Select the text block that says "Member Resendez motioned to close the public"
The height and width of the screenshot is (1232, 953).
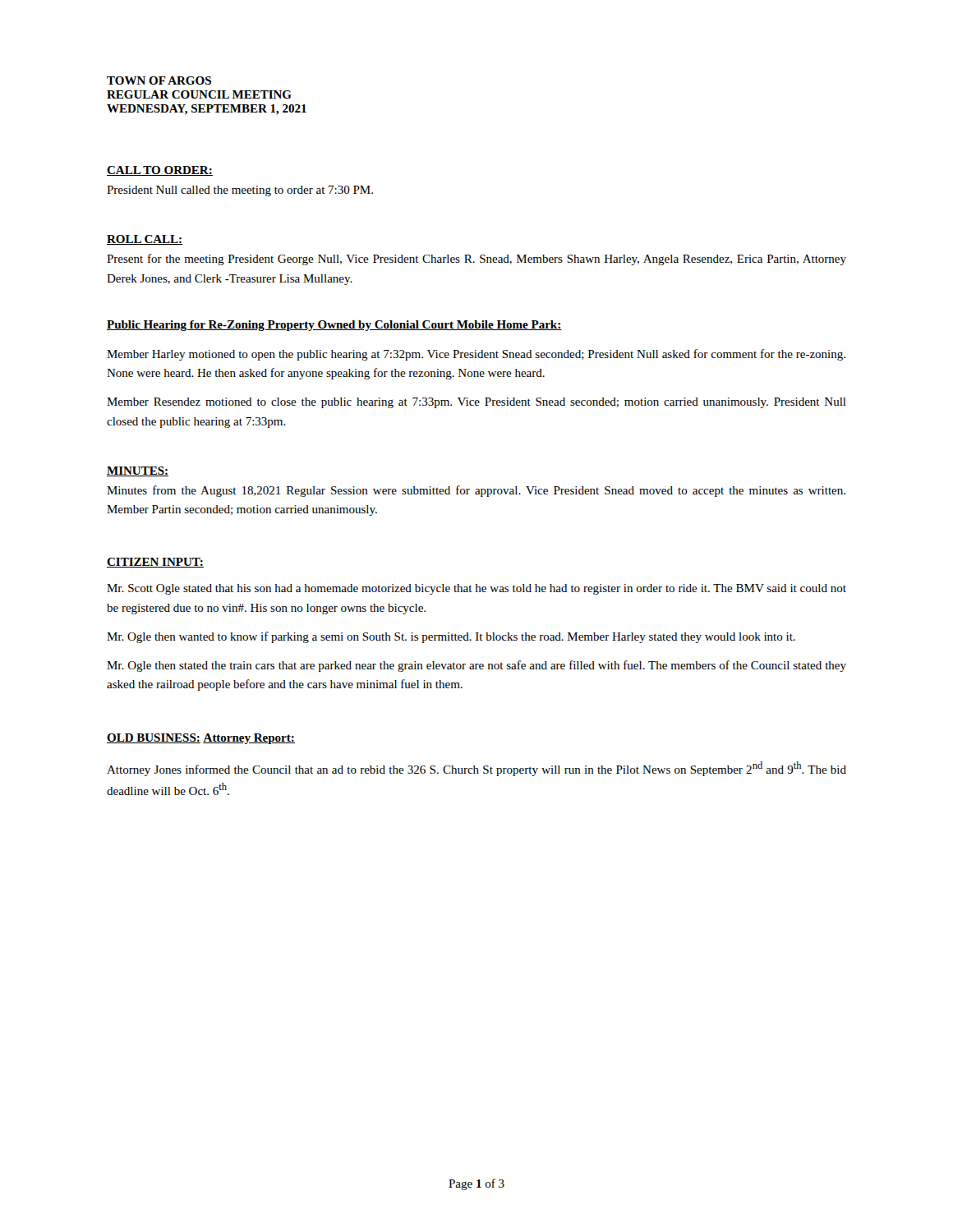click(x=476, y=412)
